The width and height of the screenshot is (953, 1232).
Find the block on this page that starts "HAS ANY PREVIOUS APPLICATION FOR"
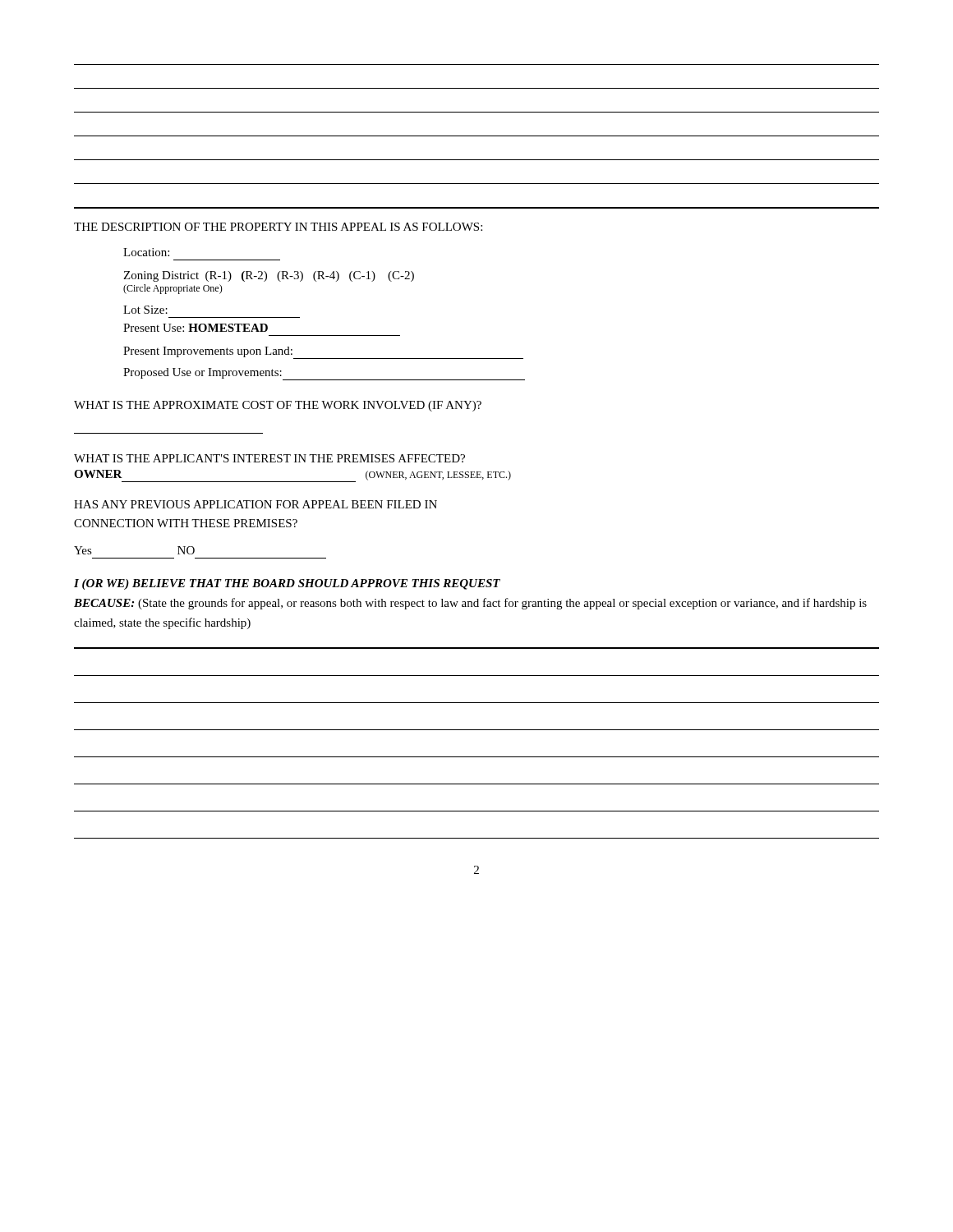click(x=256, y=514)
